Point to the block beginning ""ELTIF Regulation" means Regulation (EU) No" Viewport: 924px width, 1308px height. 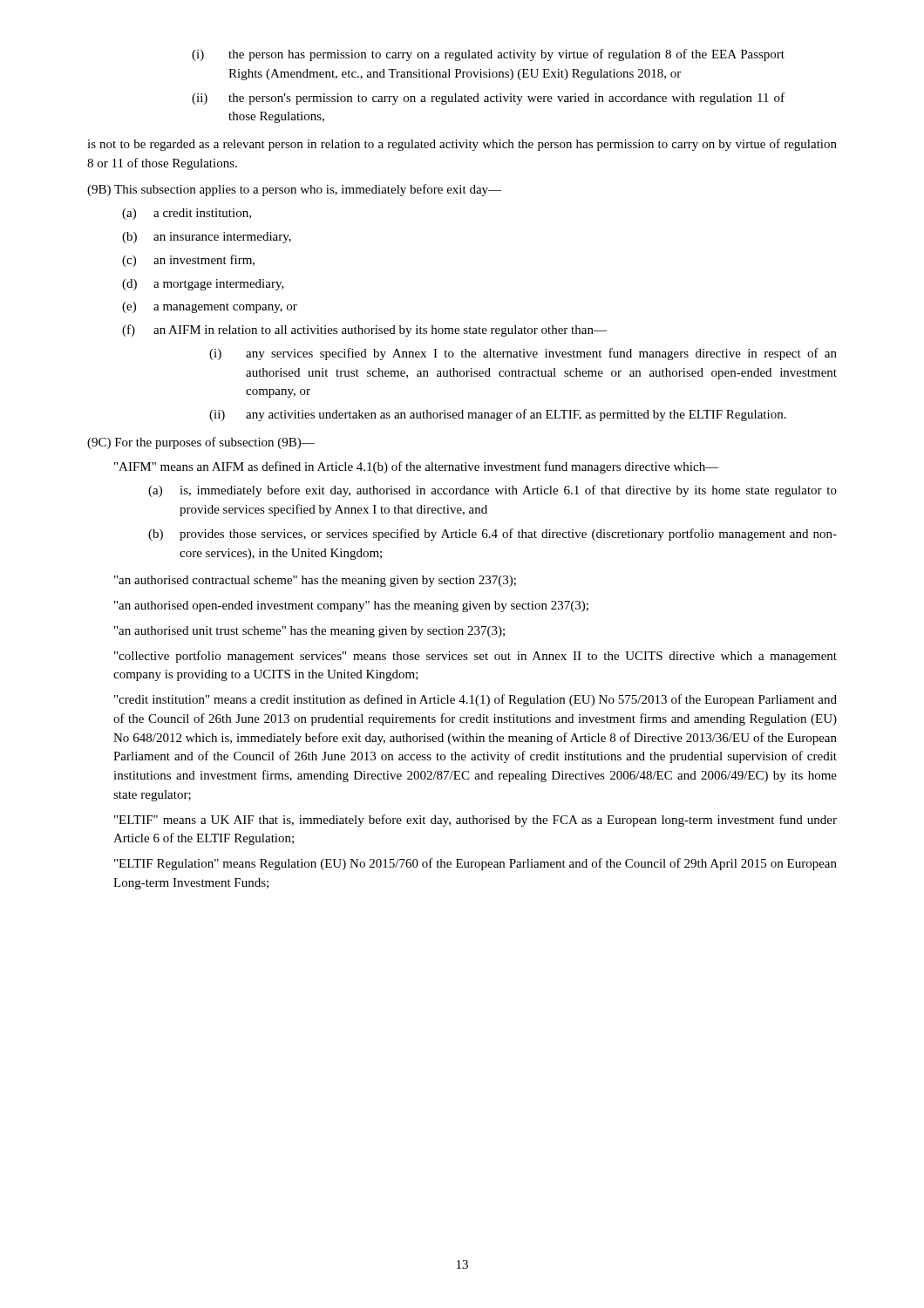click(x=475, y=873)
